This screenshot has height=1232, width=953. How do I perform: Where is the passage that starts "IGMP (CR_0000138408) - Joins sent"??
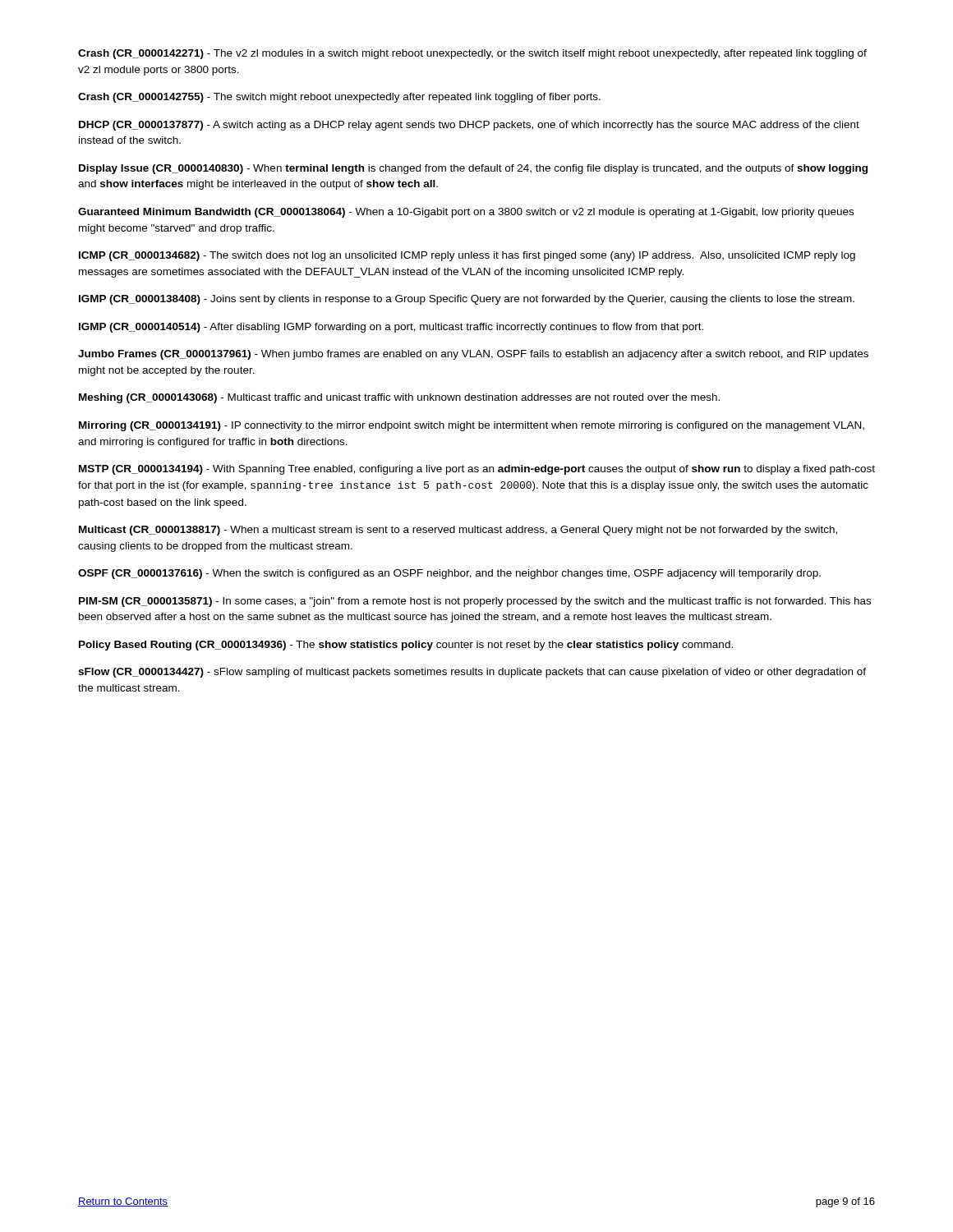coord(467,299)
